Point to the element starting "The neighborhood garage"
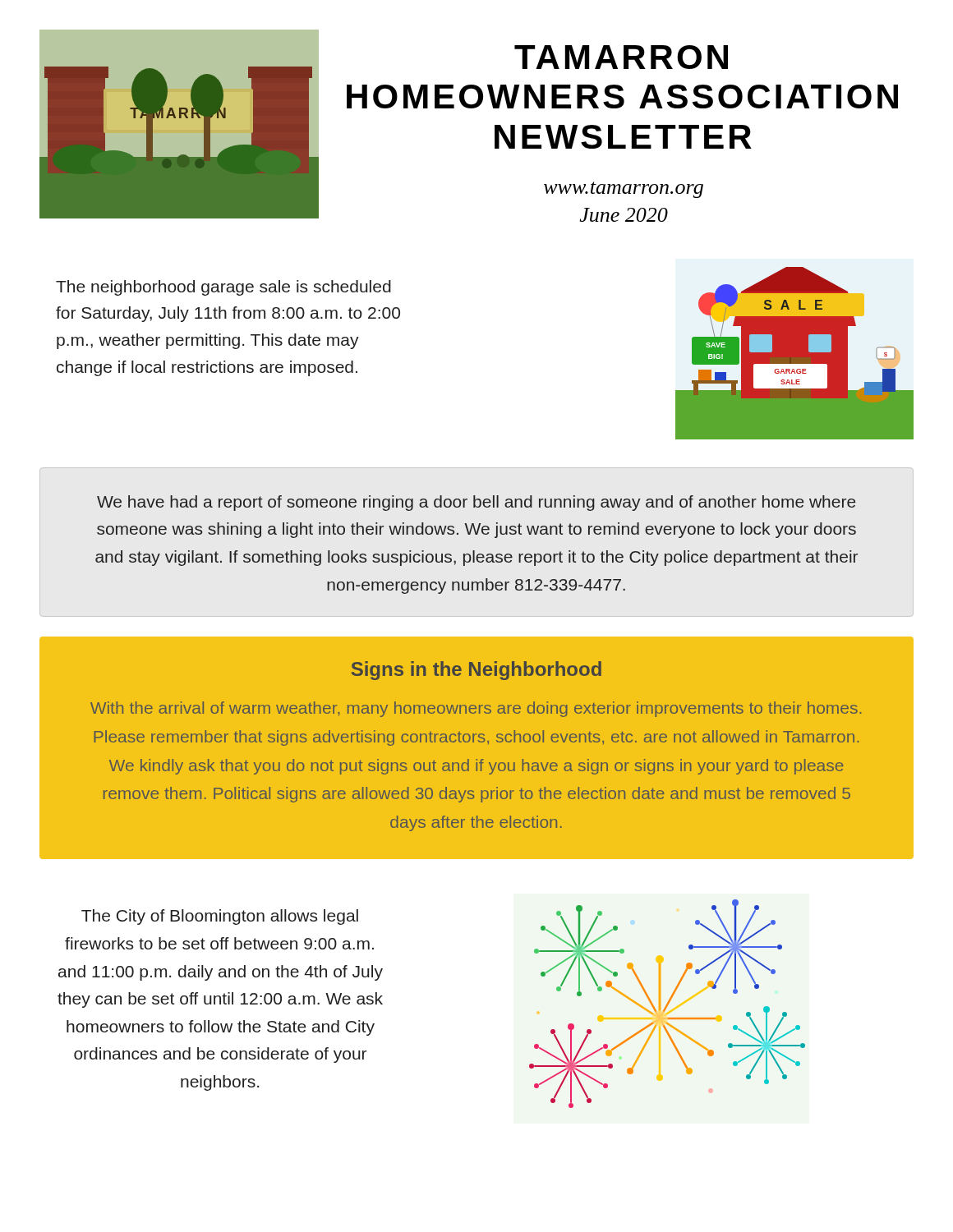Viewport: 953px width, 1232px height. (x=228, y=326)
